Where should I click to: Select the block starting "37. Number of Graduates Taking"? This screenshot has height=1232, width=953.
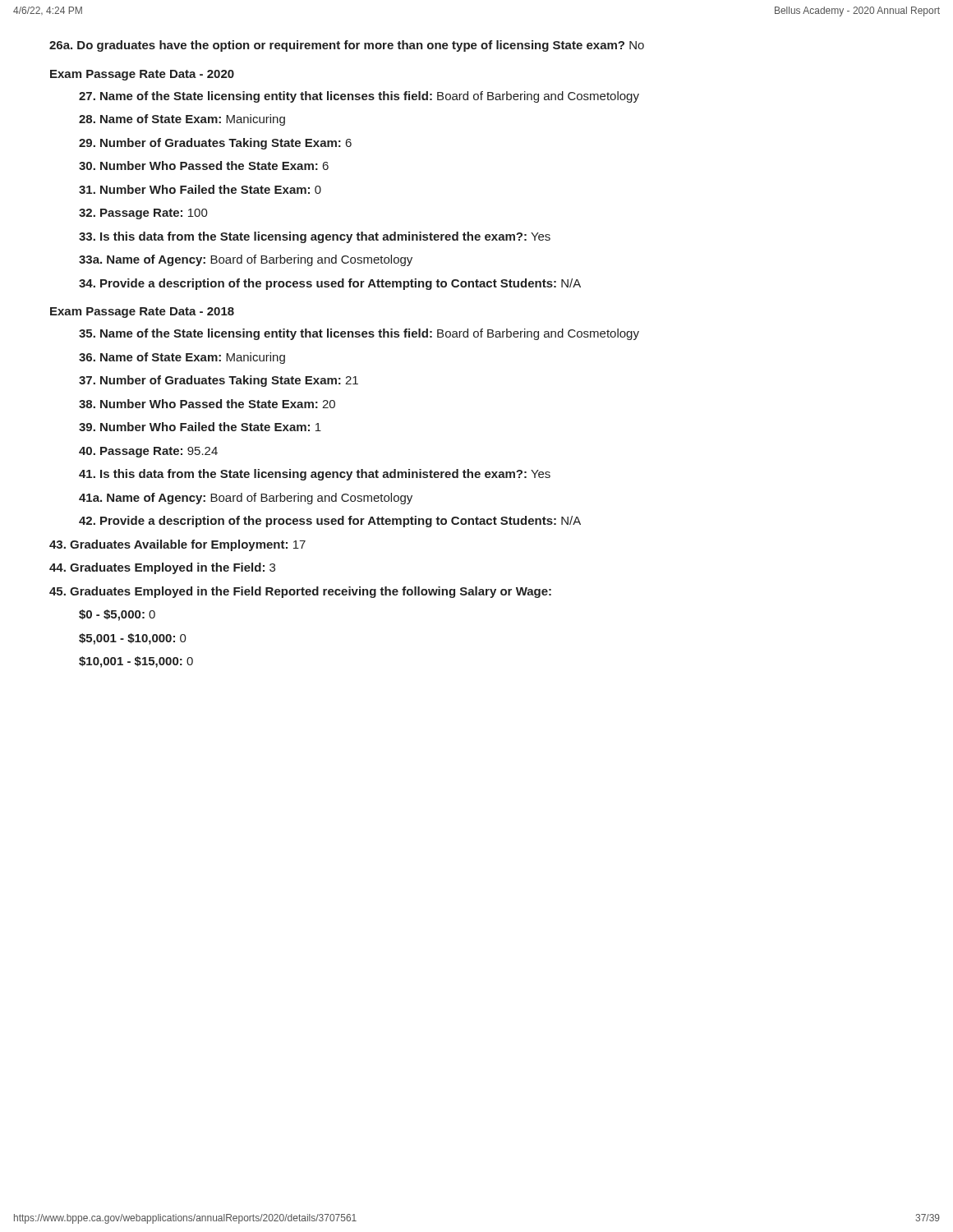(219, 380)
